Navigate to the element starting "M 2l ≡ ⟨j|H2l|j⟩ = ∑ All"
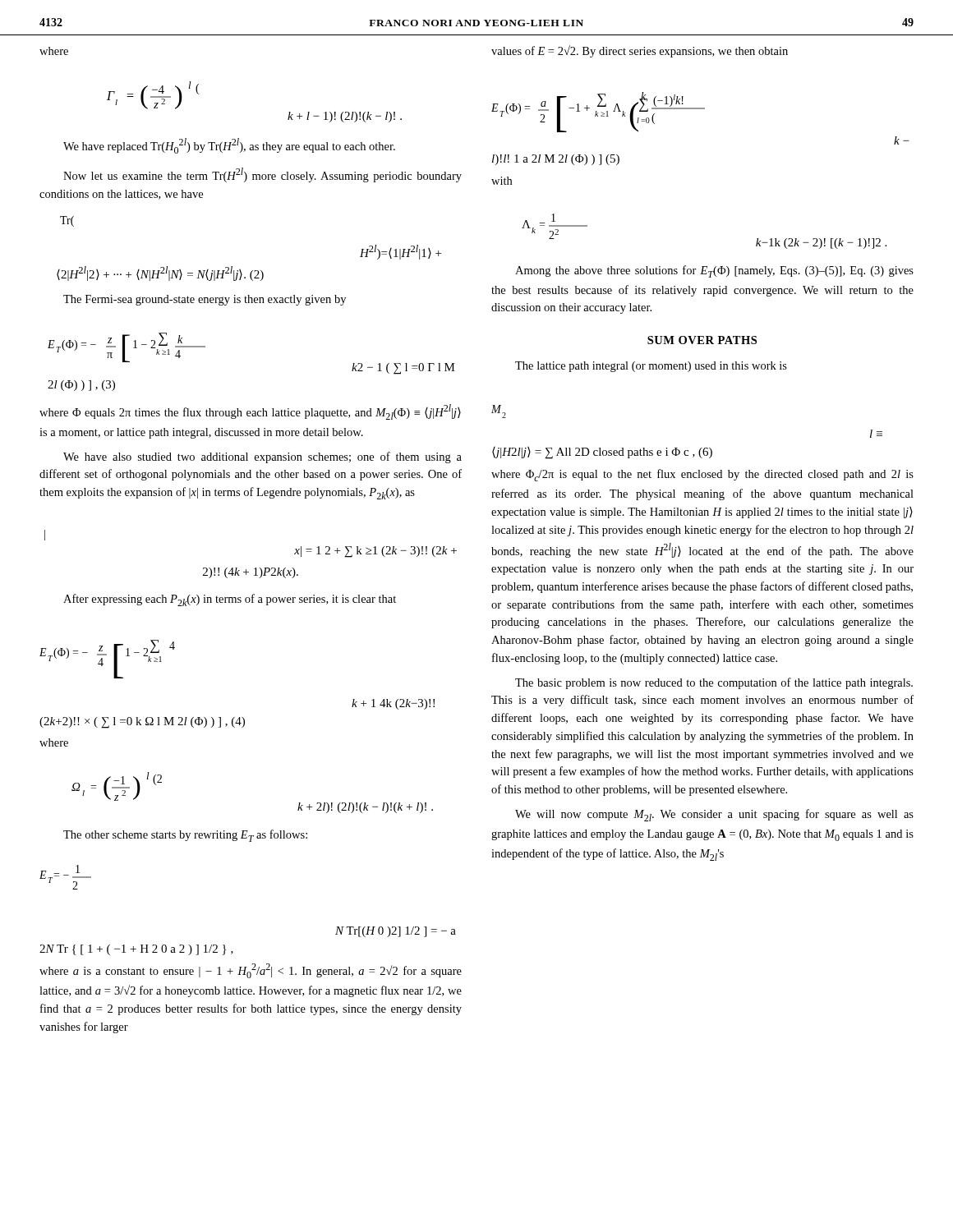953x1232 pixels. 499,411
